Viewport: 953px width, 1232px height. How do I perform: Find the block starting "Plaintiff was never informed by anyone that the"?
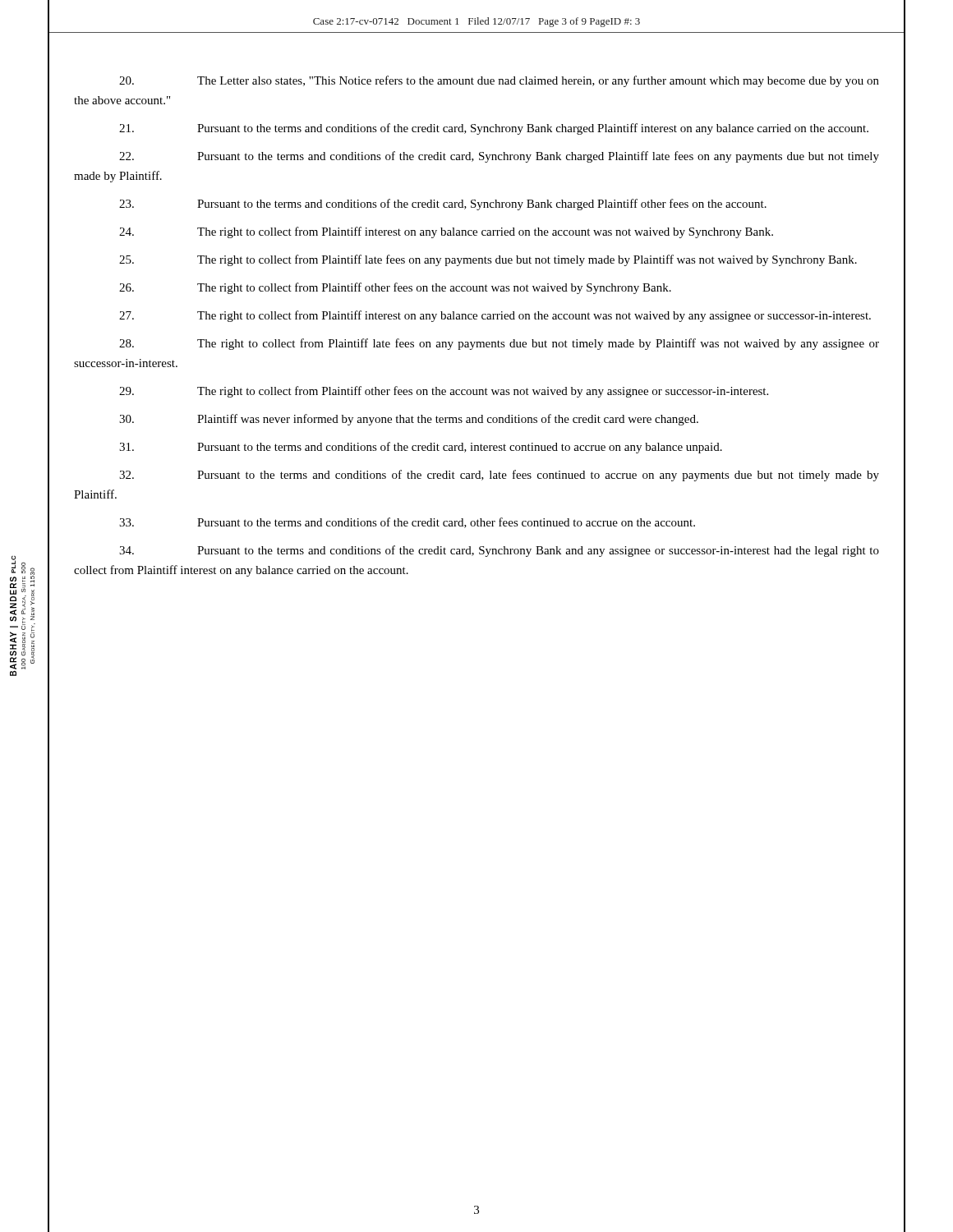[386, 419]
